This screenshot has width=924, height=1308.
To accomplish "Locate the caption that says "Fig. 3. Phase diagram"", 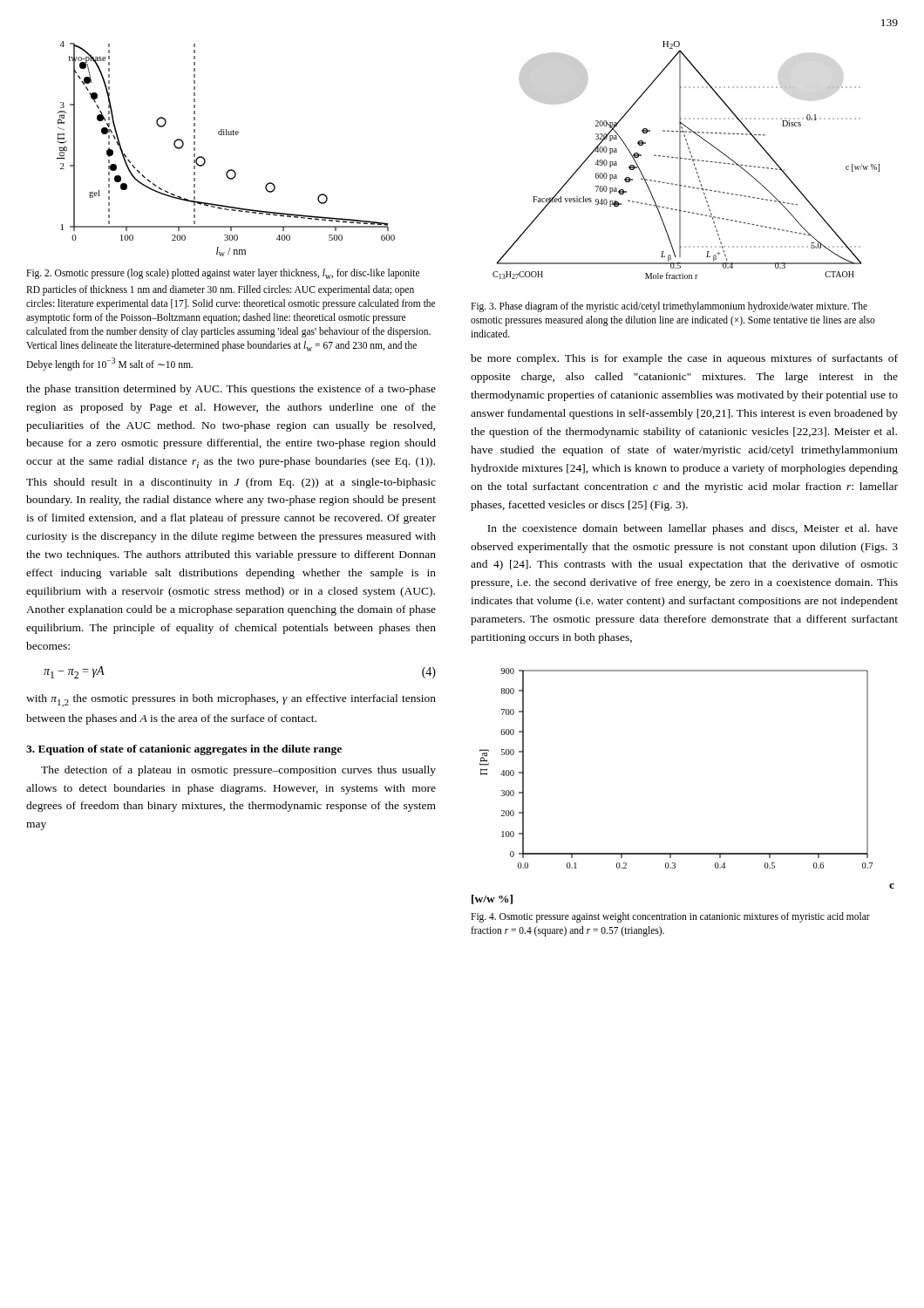I will (x=673, y=320).
